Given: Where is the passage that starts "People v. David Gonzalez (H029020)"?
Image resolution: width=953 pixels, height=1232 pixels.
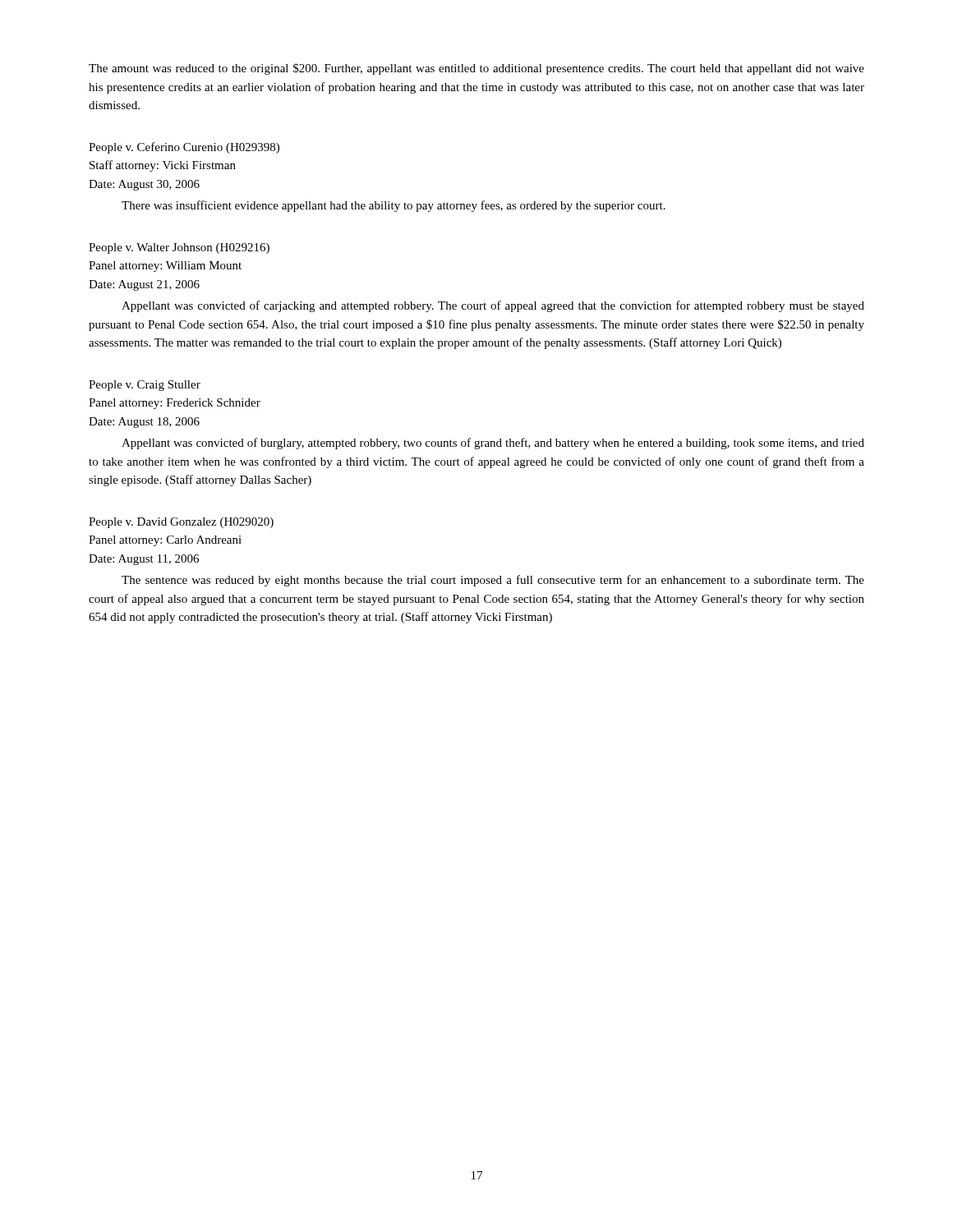Looking at the screenshot, I should tap(181, 523).
